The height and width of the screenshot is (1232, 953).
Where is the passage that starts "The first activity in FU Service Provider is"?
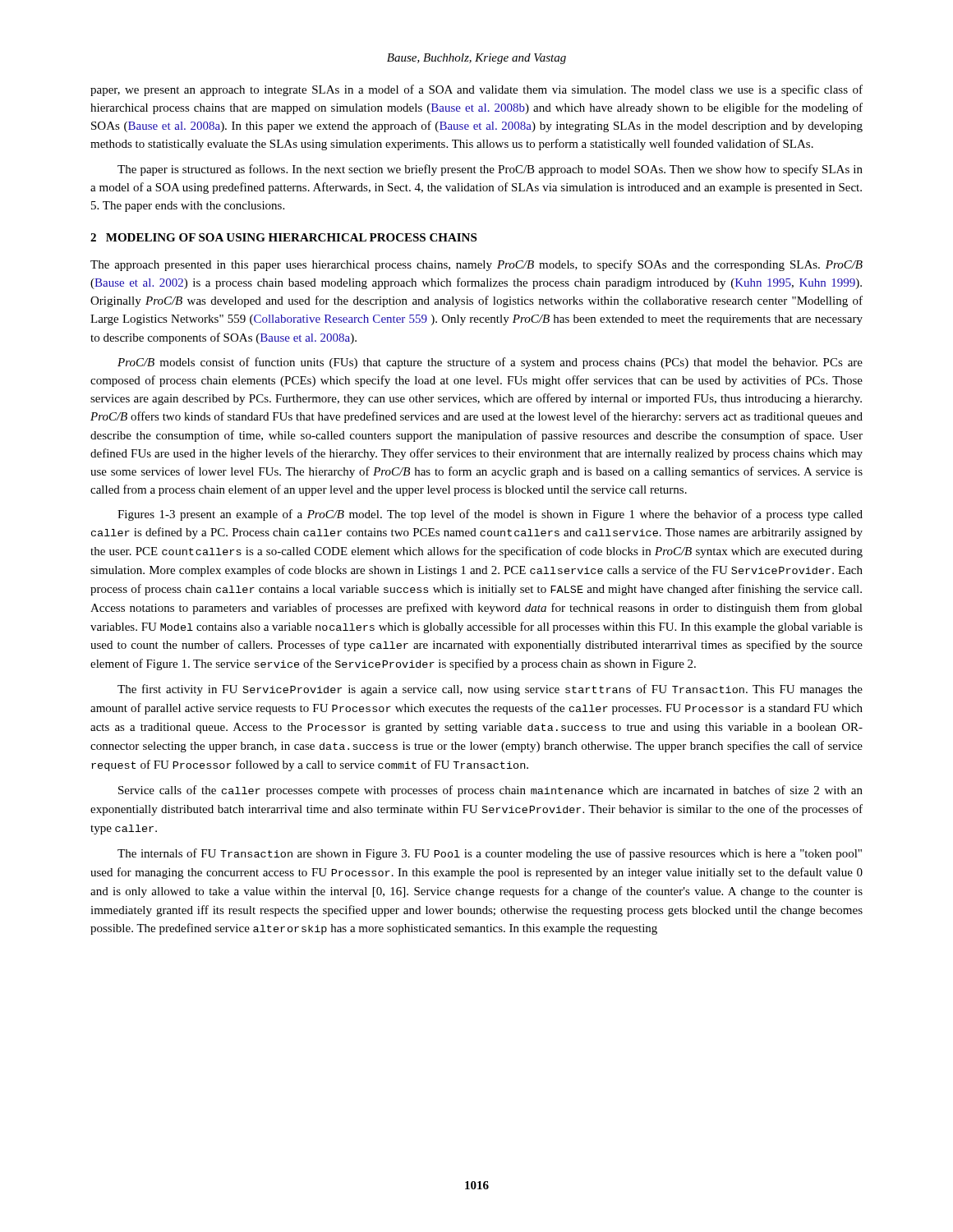pyautogui.click(x=476, y=728)
